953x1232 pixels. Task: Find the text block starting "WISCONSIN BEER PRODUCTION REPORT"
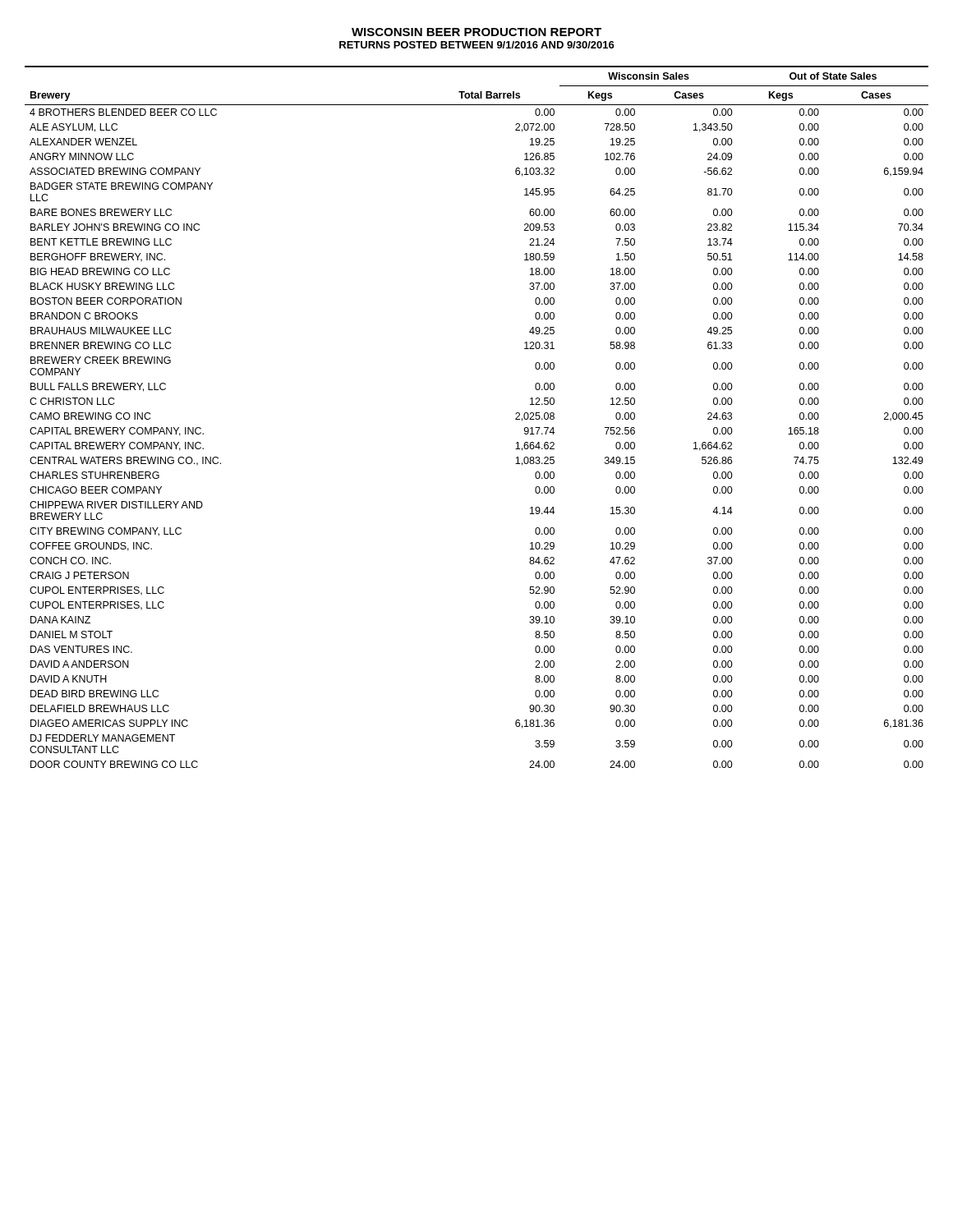point(476,38)
